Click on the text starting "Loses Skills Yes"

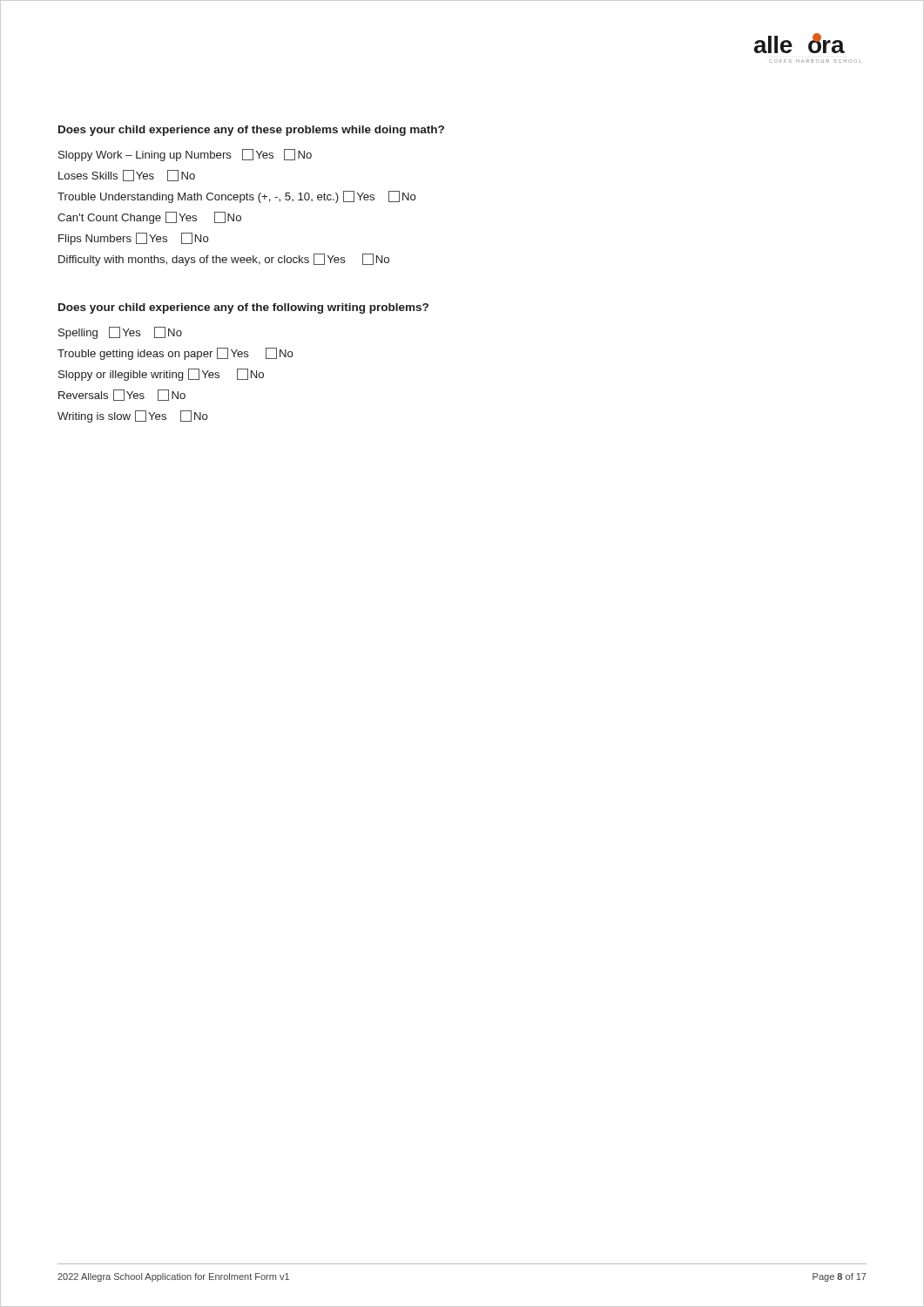point(126,176)
